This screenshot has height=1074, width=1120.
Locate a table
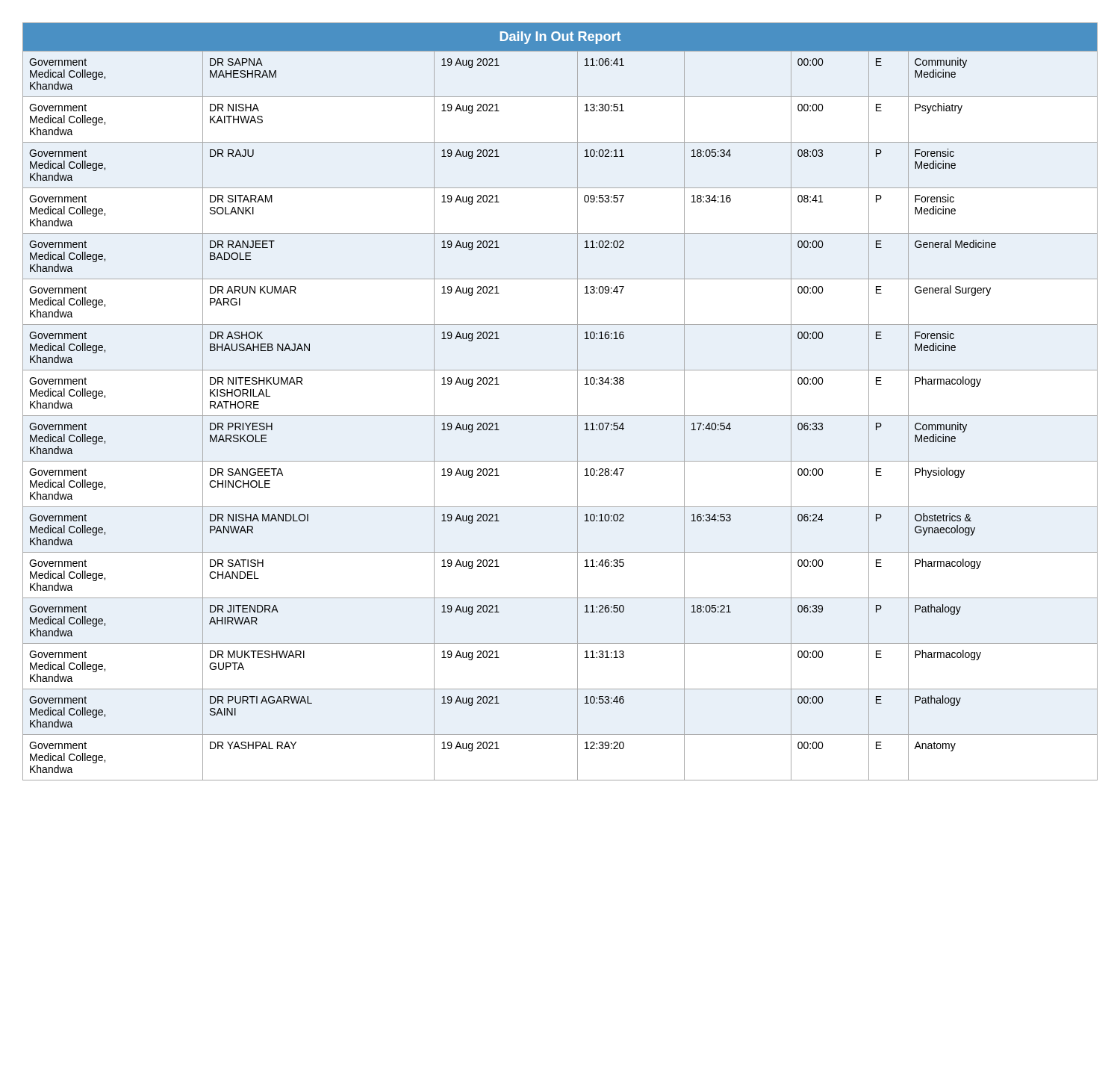pos(560,401)
